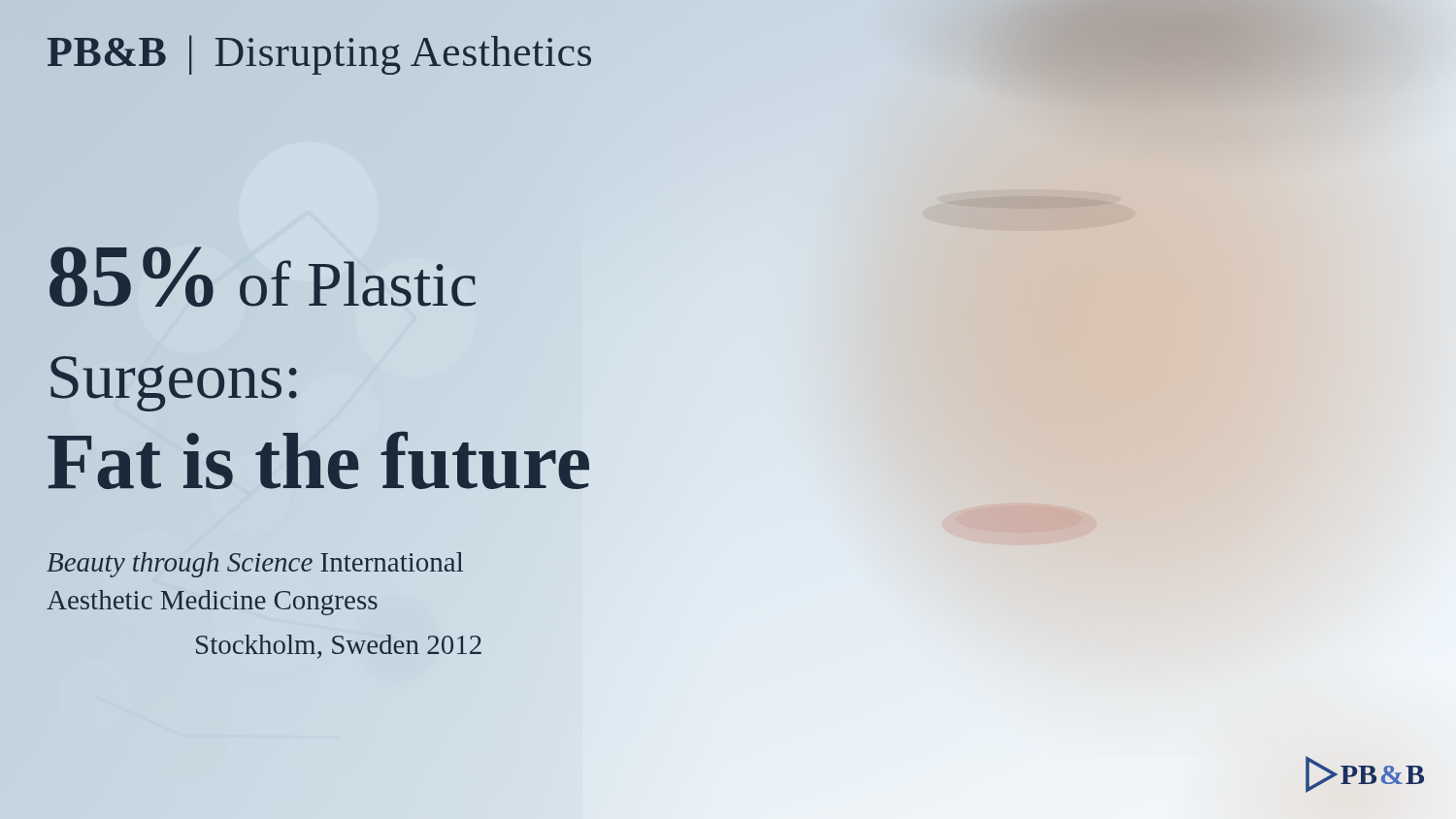Screen dimensions: 819x1456
Task: Select the text starting "Beauty through Science International Aesthetic Medicine Congress"
Action: click(318, 581)
